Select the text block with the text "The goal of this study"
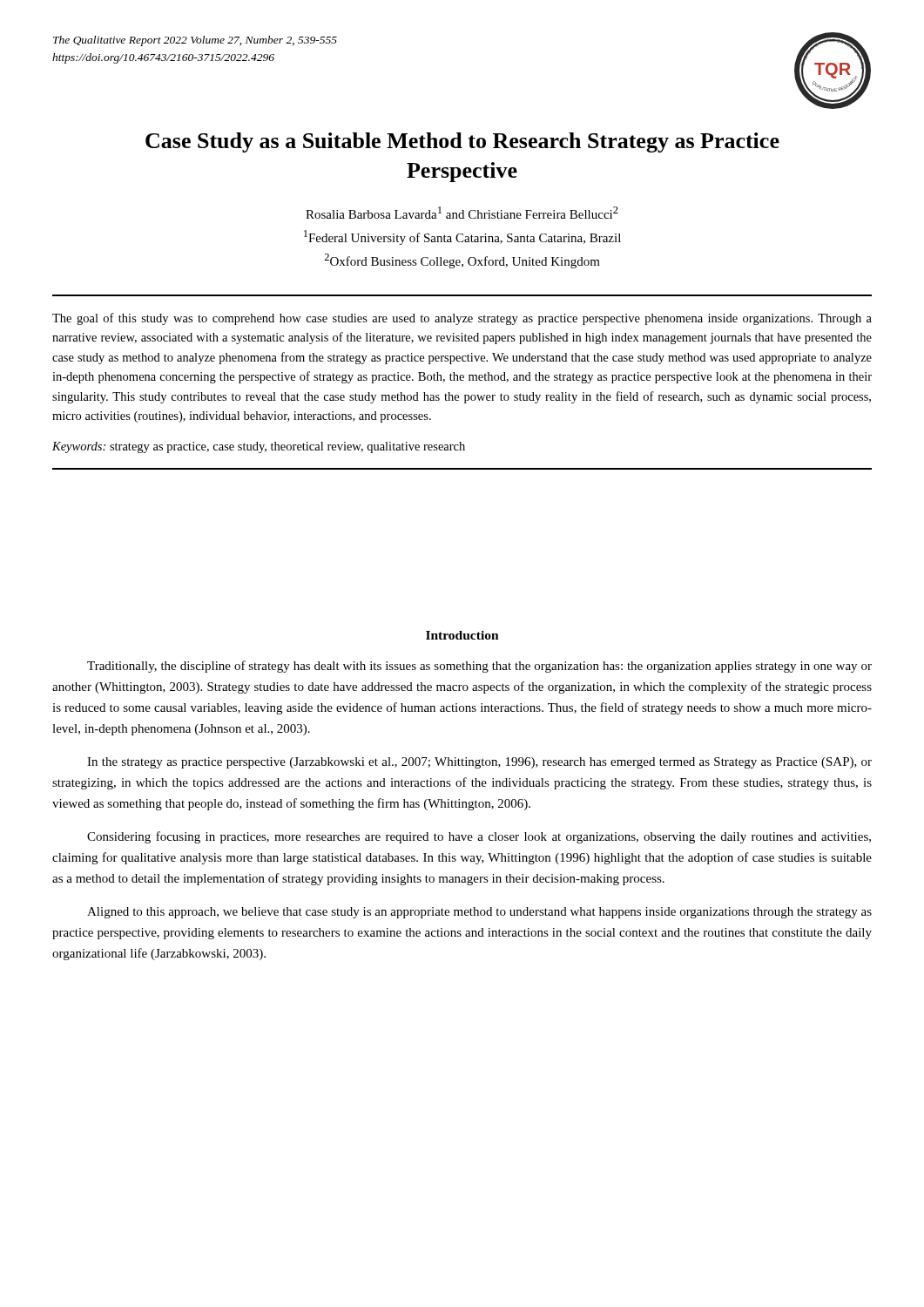The image size is (924, 1307). tap(462, 367)
